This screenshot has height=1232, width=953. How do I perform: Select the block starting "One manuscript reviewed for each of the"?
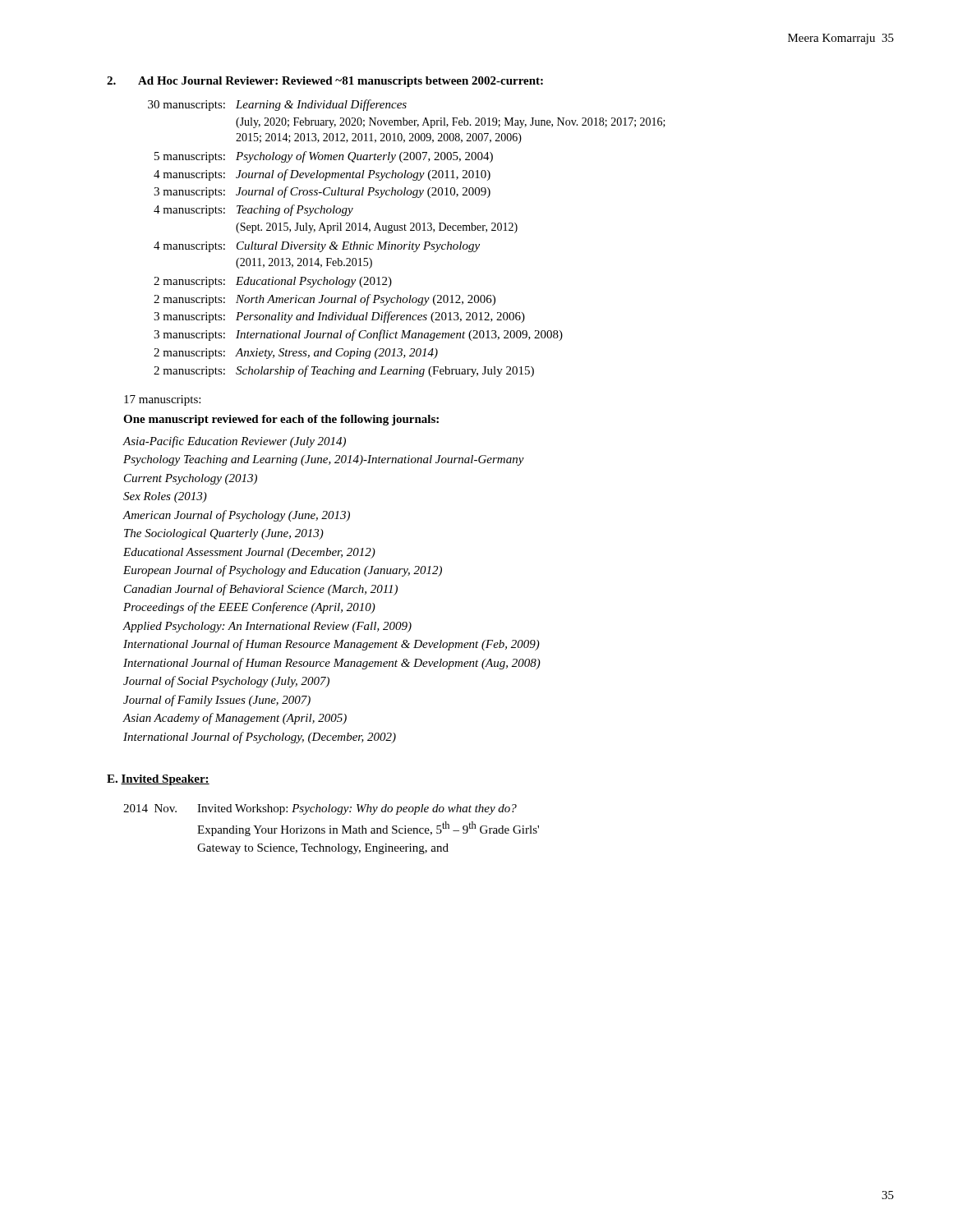281,419
